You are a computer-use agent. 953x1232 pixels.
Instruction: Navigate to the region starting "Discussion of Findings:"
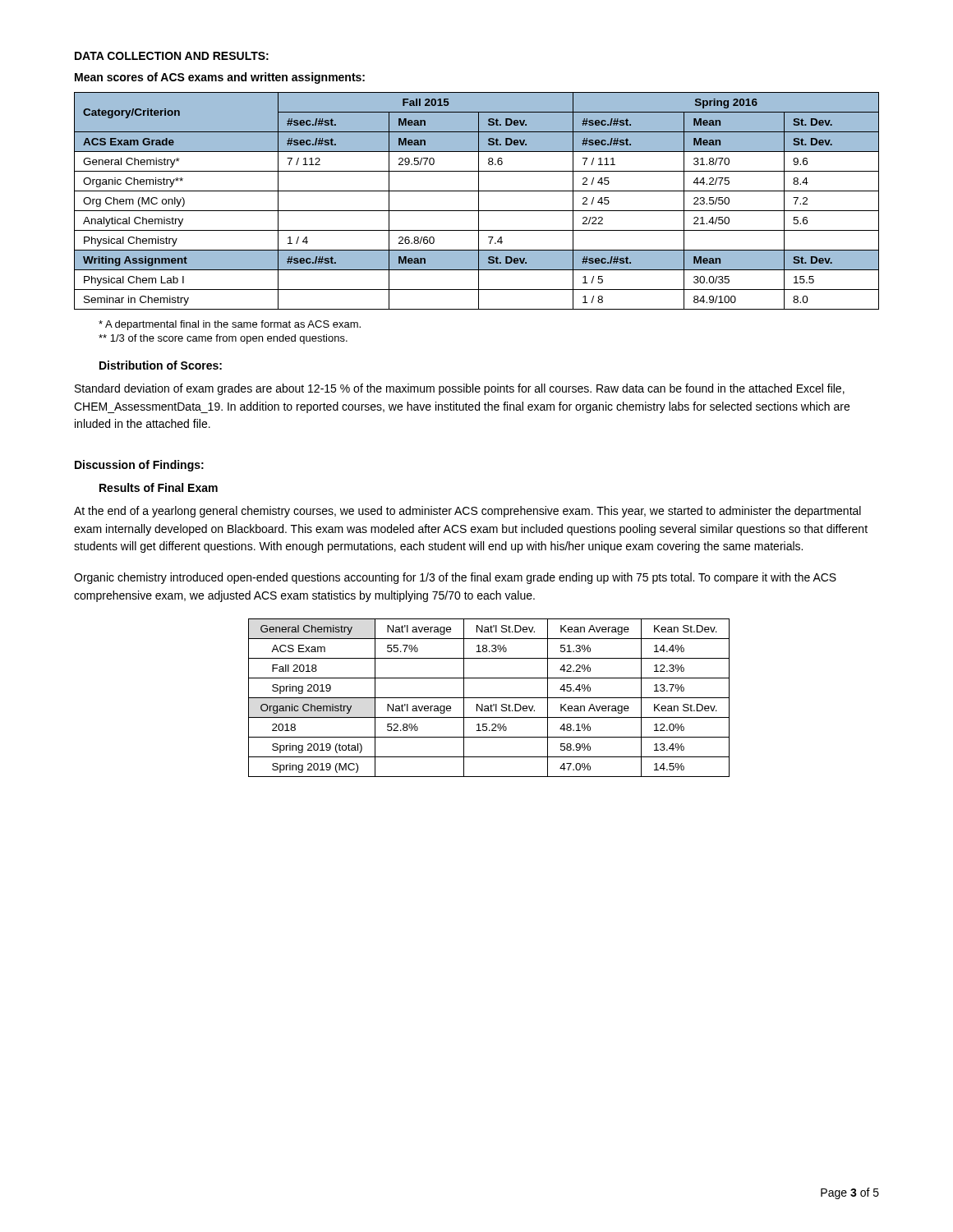(139, 465)
